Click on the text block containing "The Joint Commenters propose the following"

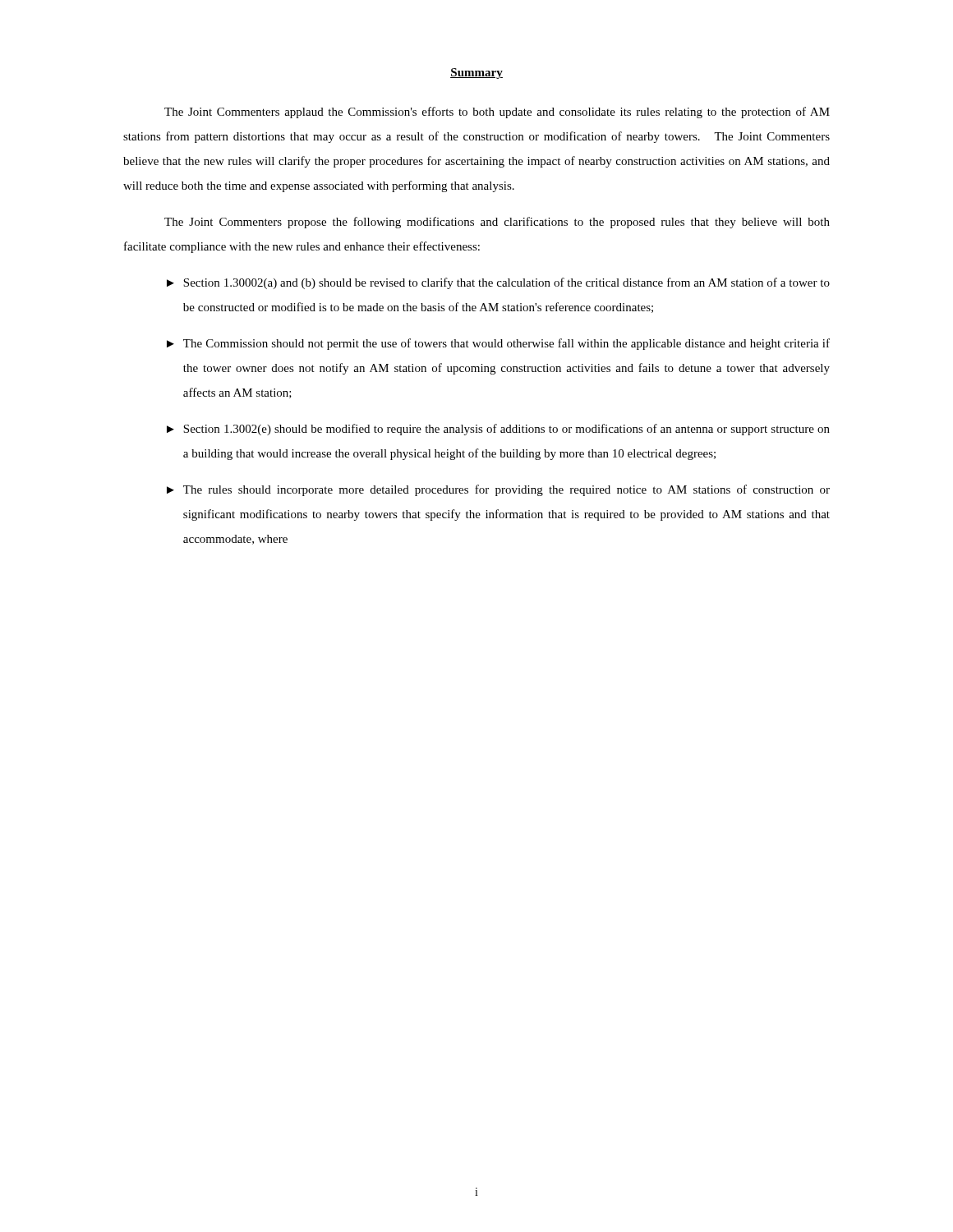click(476, 234)
